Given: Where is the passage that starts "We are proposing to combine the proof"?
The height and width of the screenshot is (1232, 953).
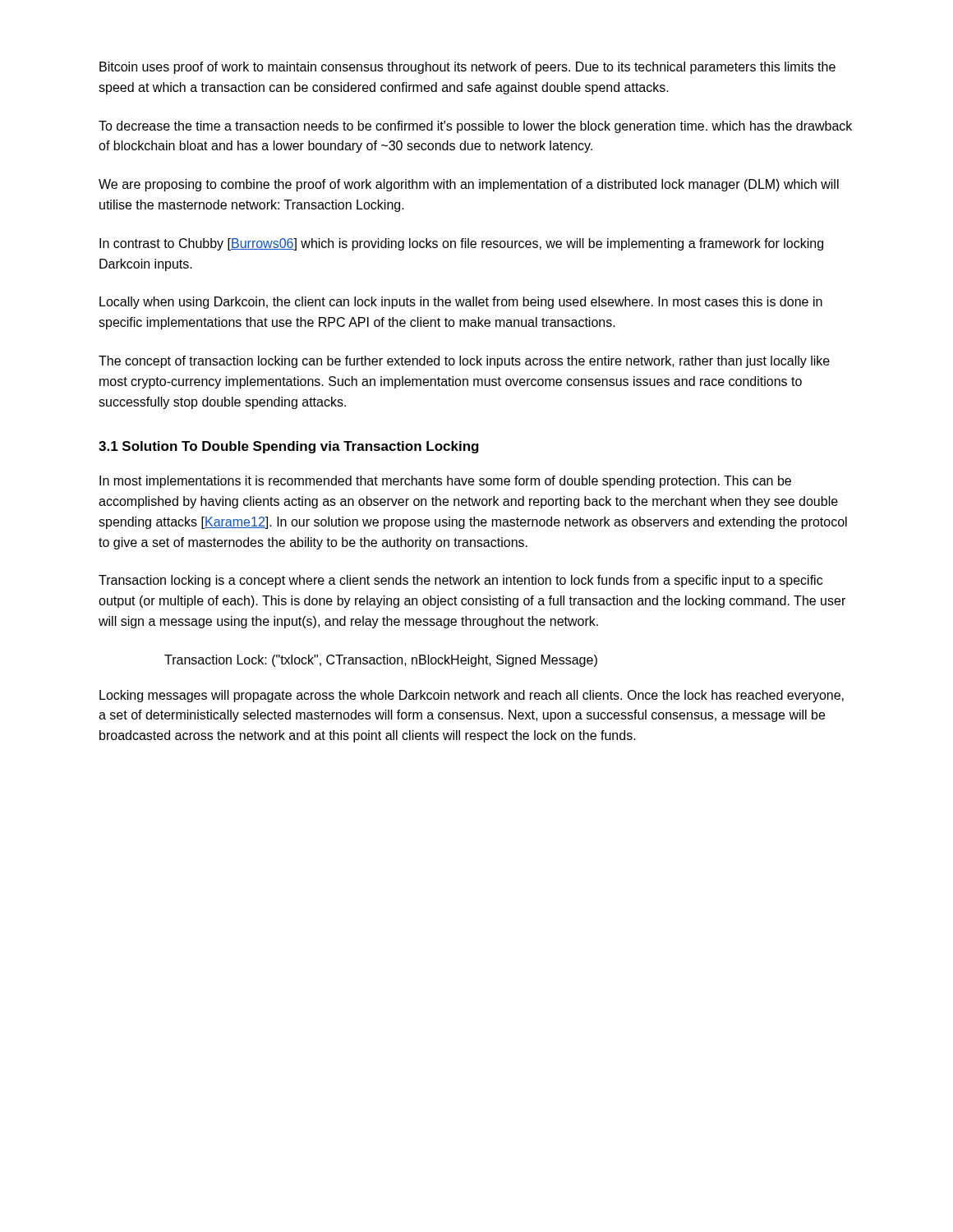Looking at the screenshot, I should coord(469,195).
